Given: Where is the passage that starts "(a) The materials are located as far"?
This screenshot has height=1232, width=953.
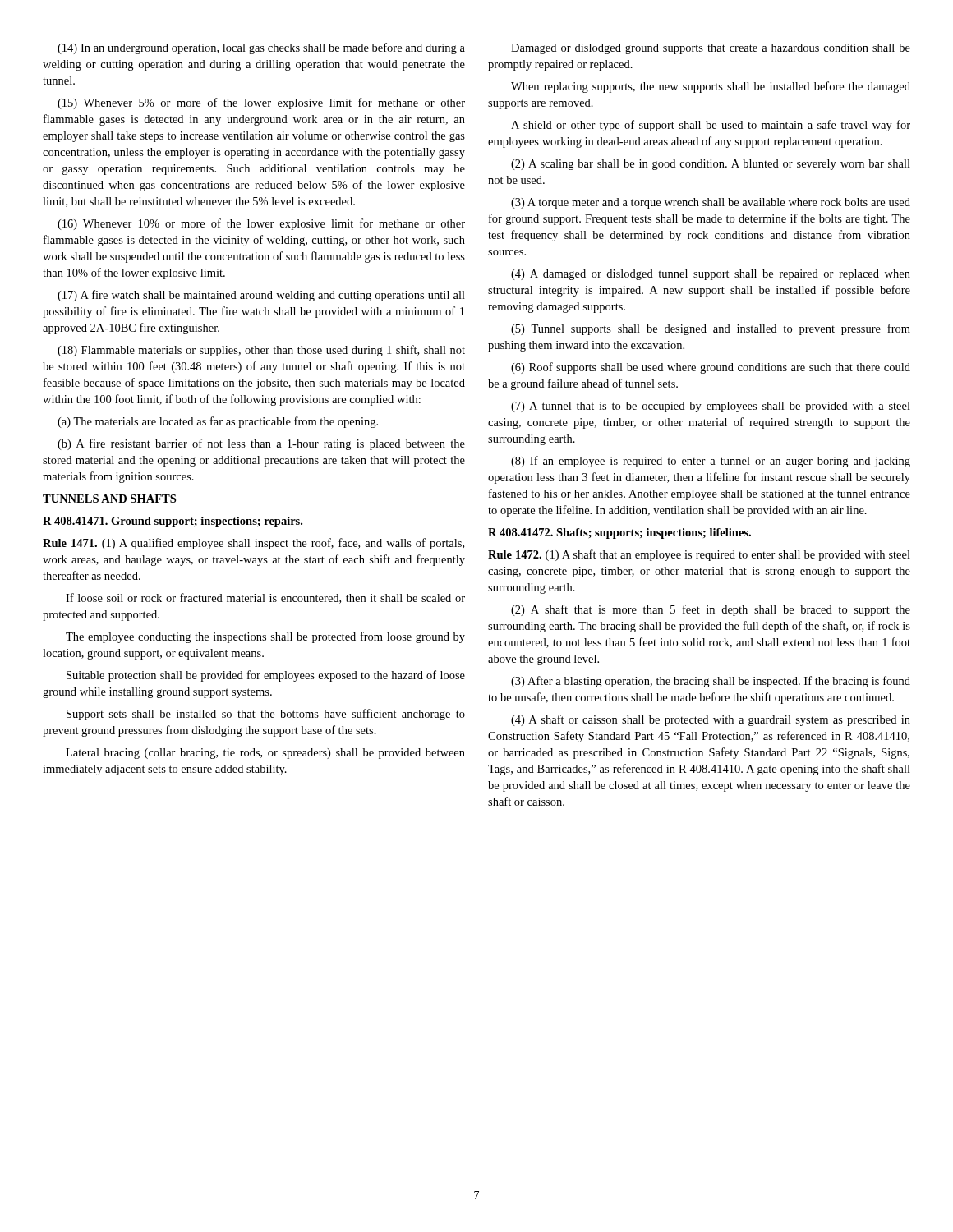Looking at the screenshot, I should 254,421.
